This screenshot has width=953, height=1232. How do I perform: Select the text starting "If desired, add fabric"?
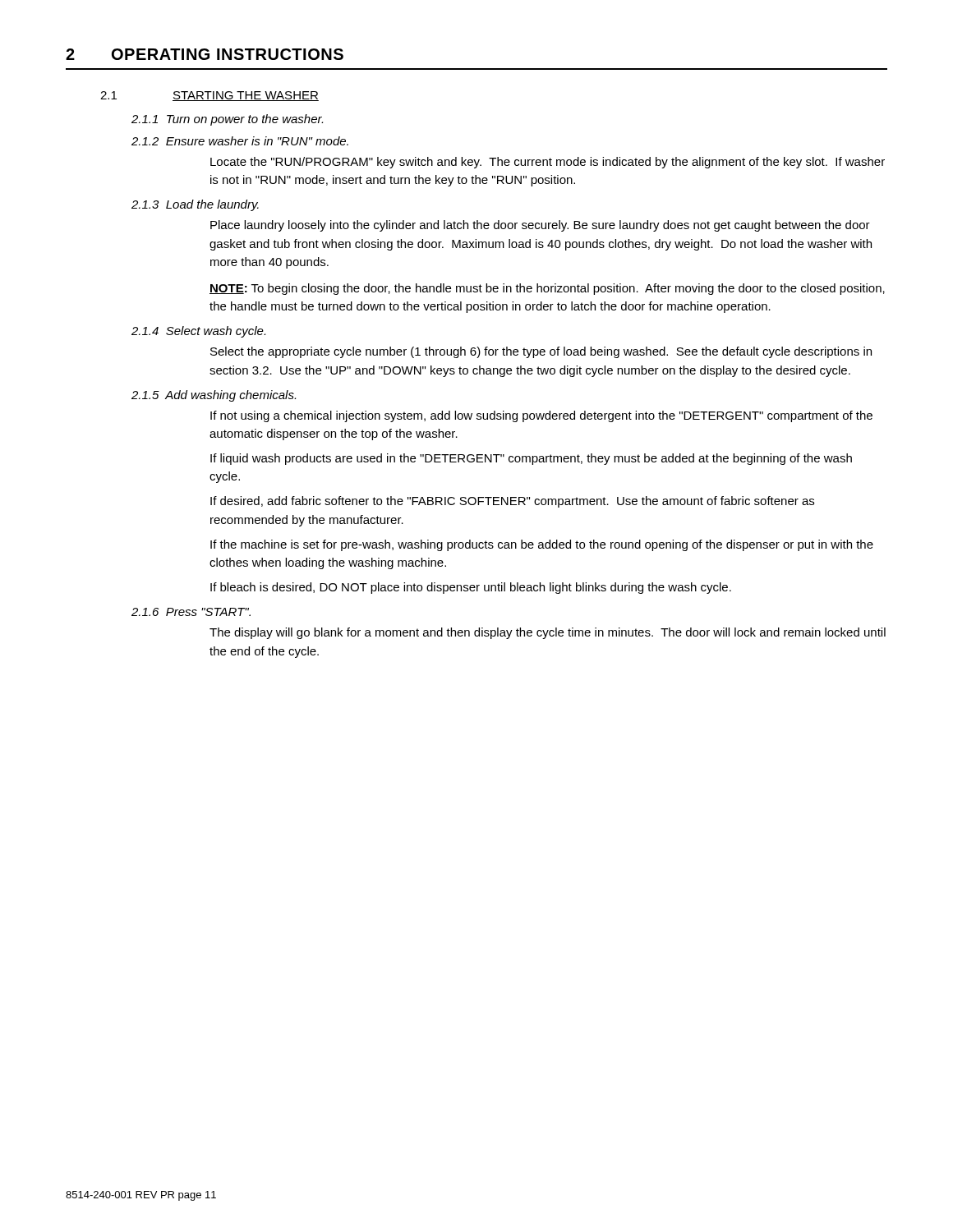[x=512, y=510]
